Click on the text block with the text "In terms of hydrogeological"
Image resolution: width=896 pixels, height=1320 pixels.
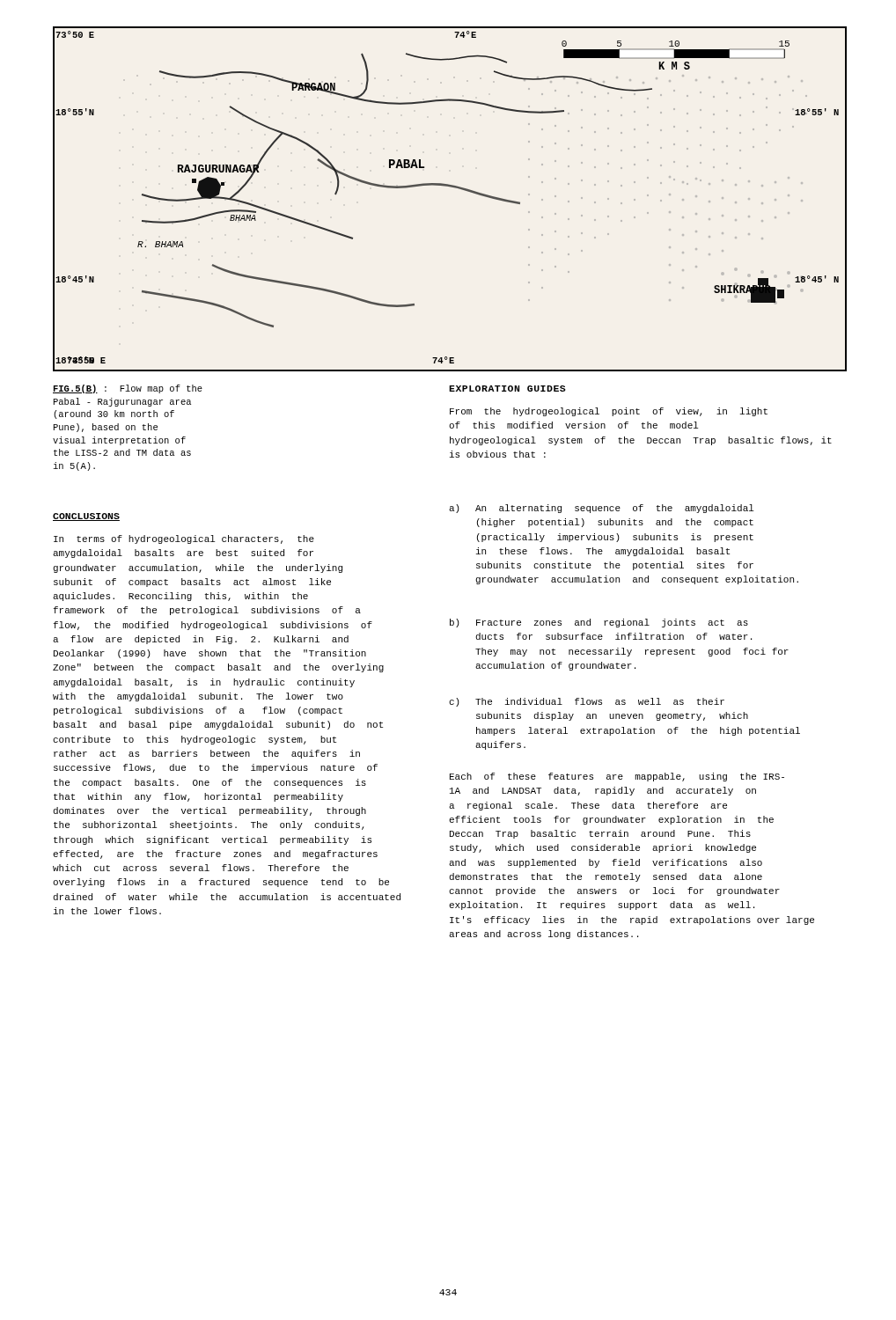tap(227, 726)
